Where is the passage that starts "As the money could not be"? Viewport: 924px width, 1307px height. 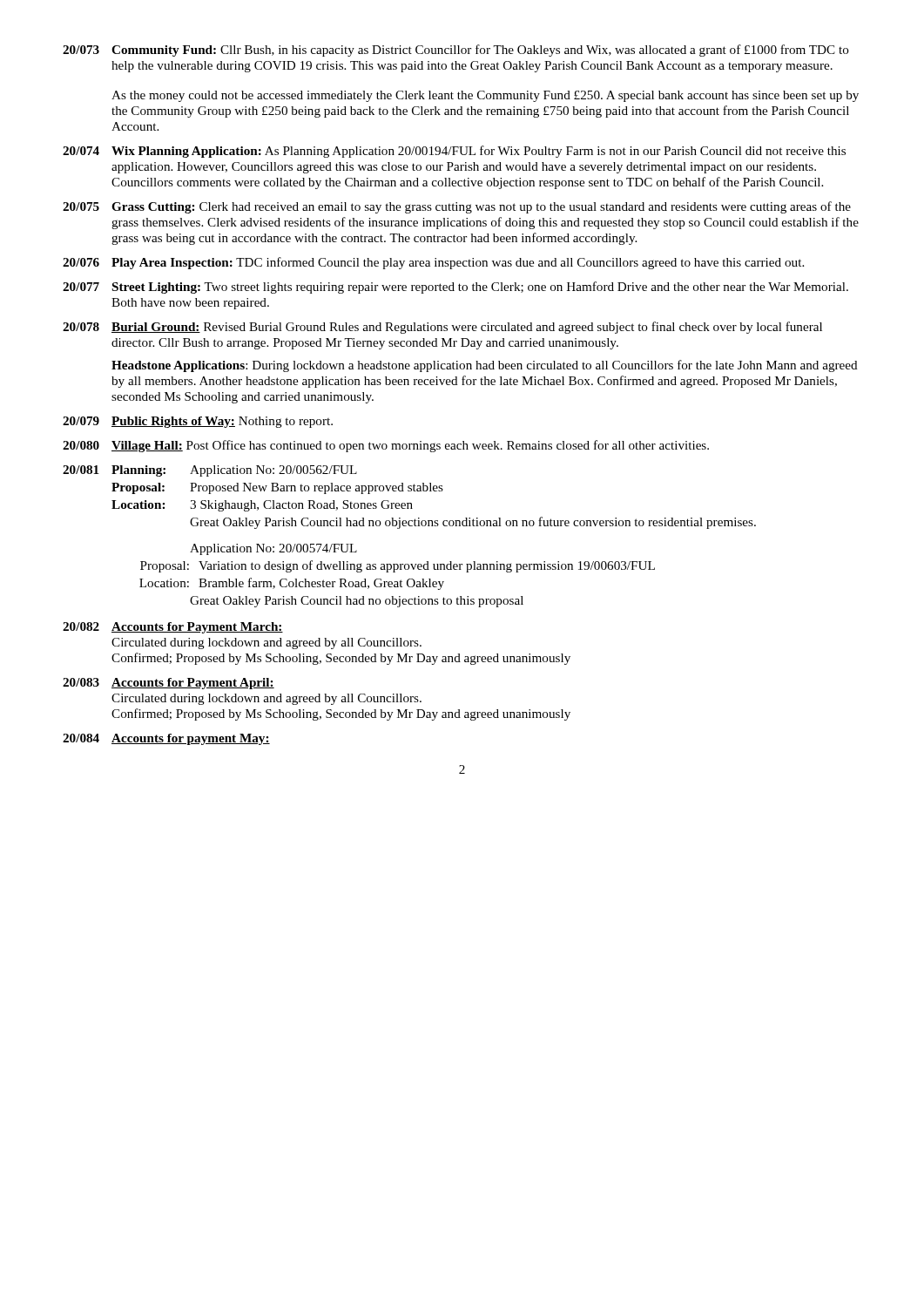[486, 111]
